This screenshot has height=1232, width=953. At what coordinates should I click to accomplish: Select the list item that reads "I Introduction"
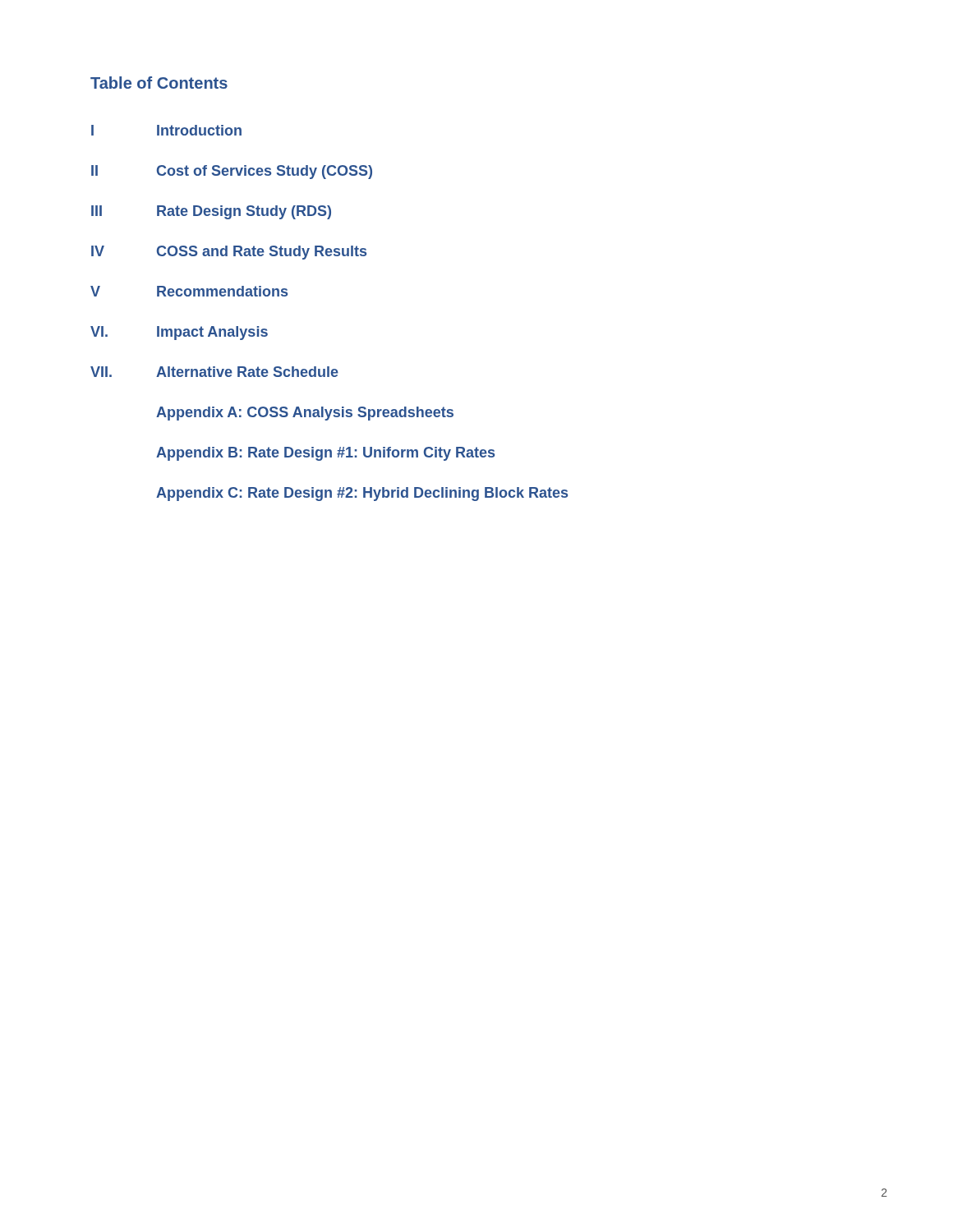[166, 130]
